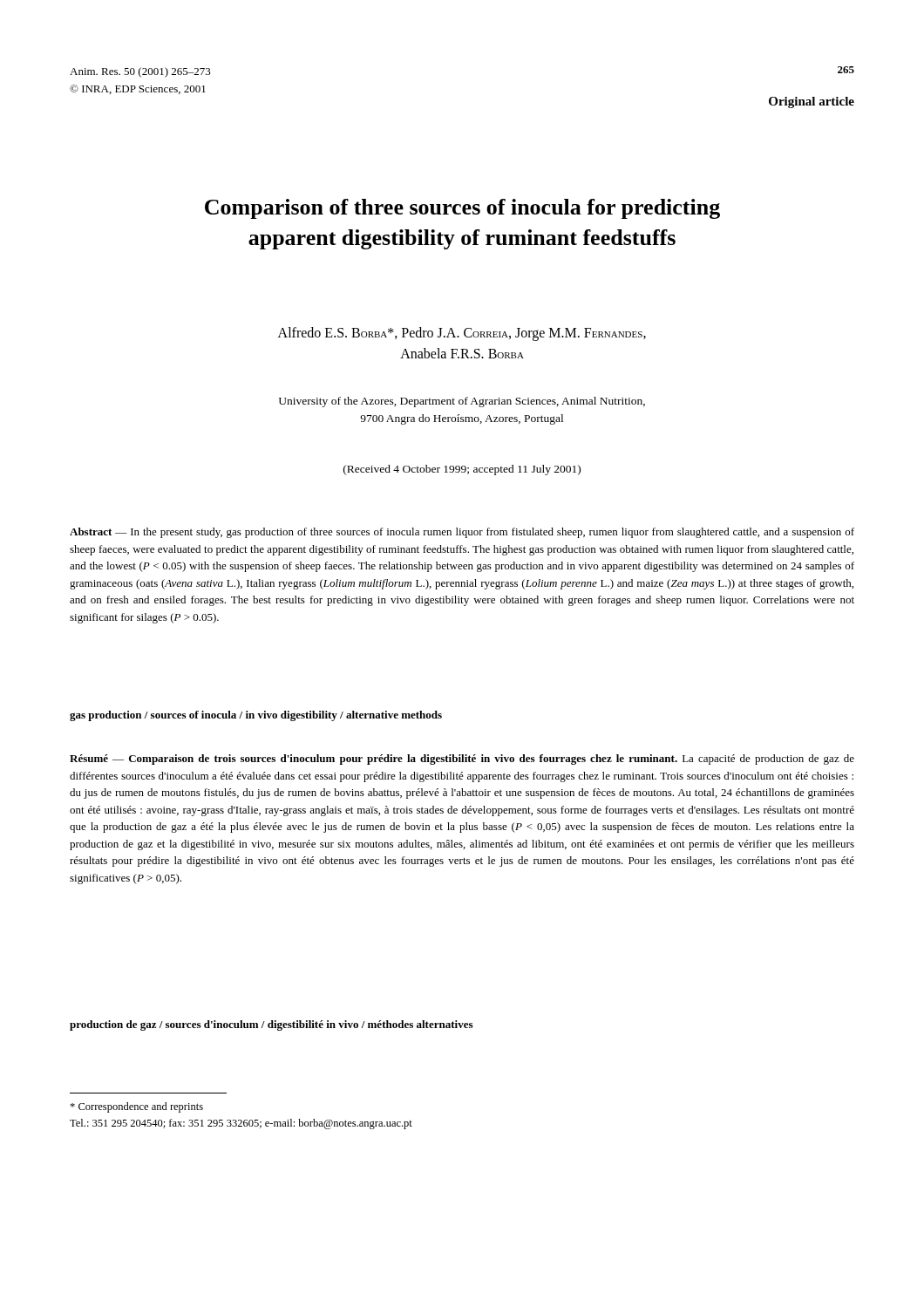The width and height of the screenshot is (924, 1308).
Task: Click on the element starting "Alfredo E.S. Borba*, Pedro J.A. Correia,"
Action: click(x=462, y=344)
